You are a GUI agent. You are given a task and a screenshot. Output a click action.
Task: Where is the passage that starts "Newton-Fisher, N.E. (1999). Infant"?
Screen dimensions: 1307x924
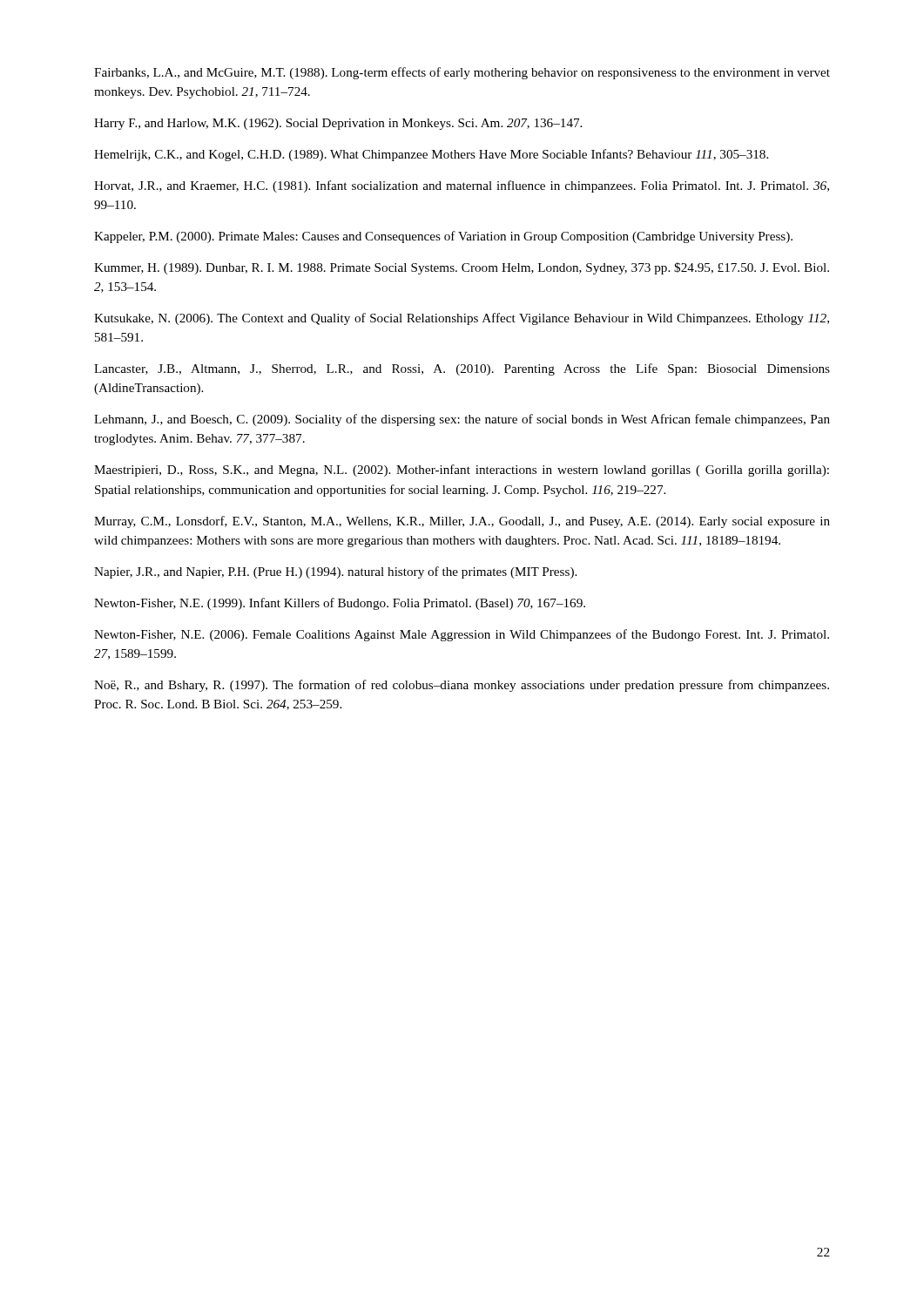340,602
